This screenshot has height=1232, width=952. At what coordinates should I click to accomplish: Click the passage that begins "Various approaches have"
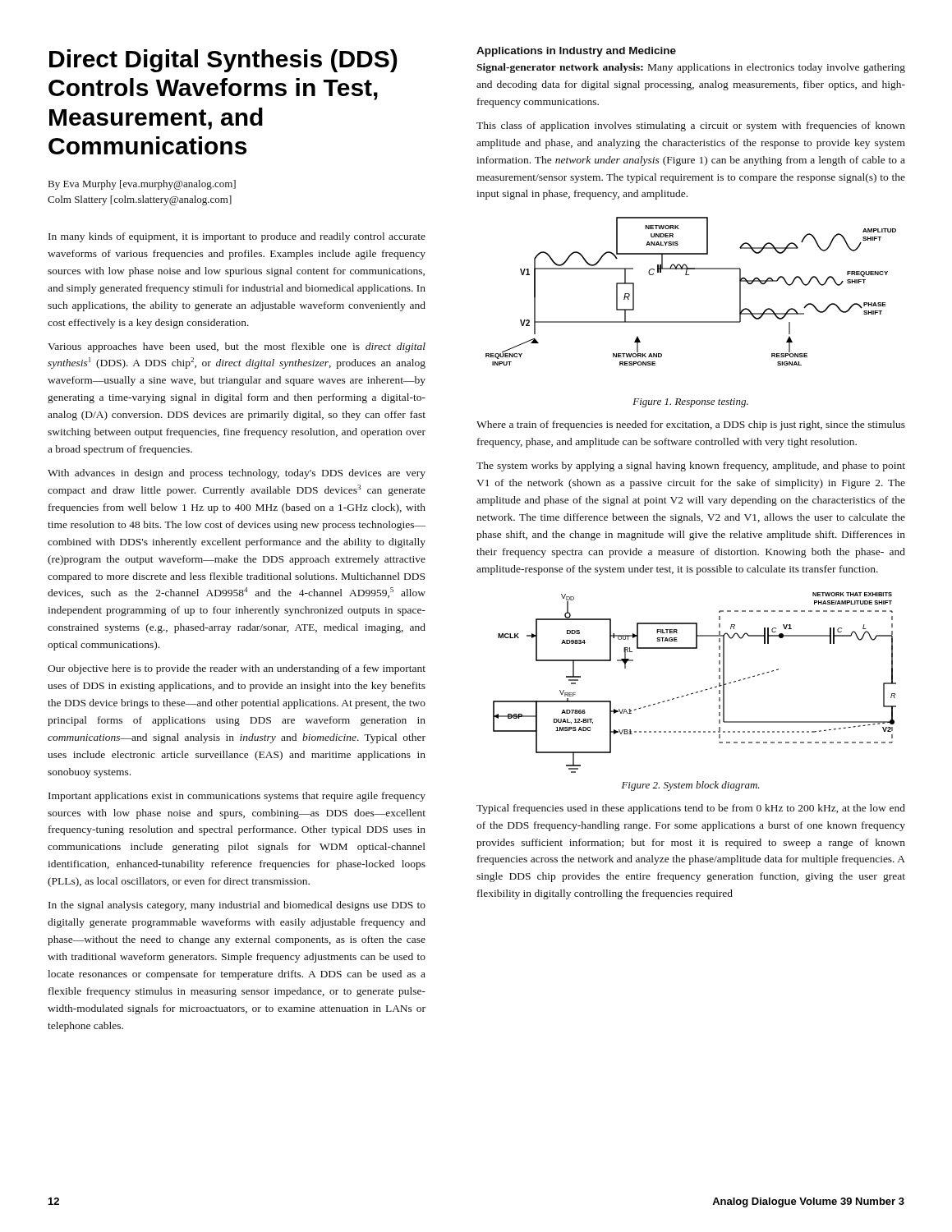(x=237, y=398)
